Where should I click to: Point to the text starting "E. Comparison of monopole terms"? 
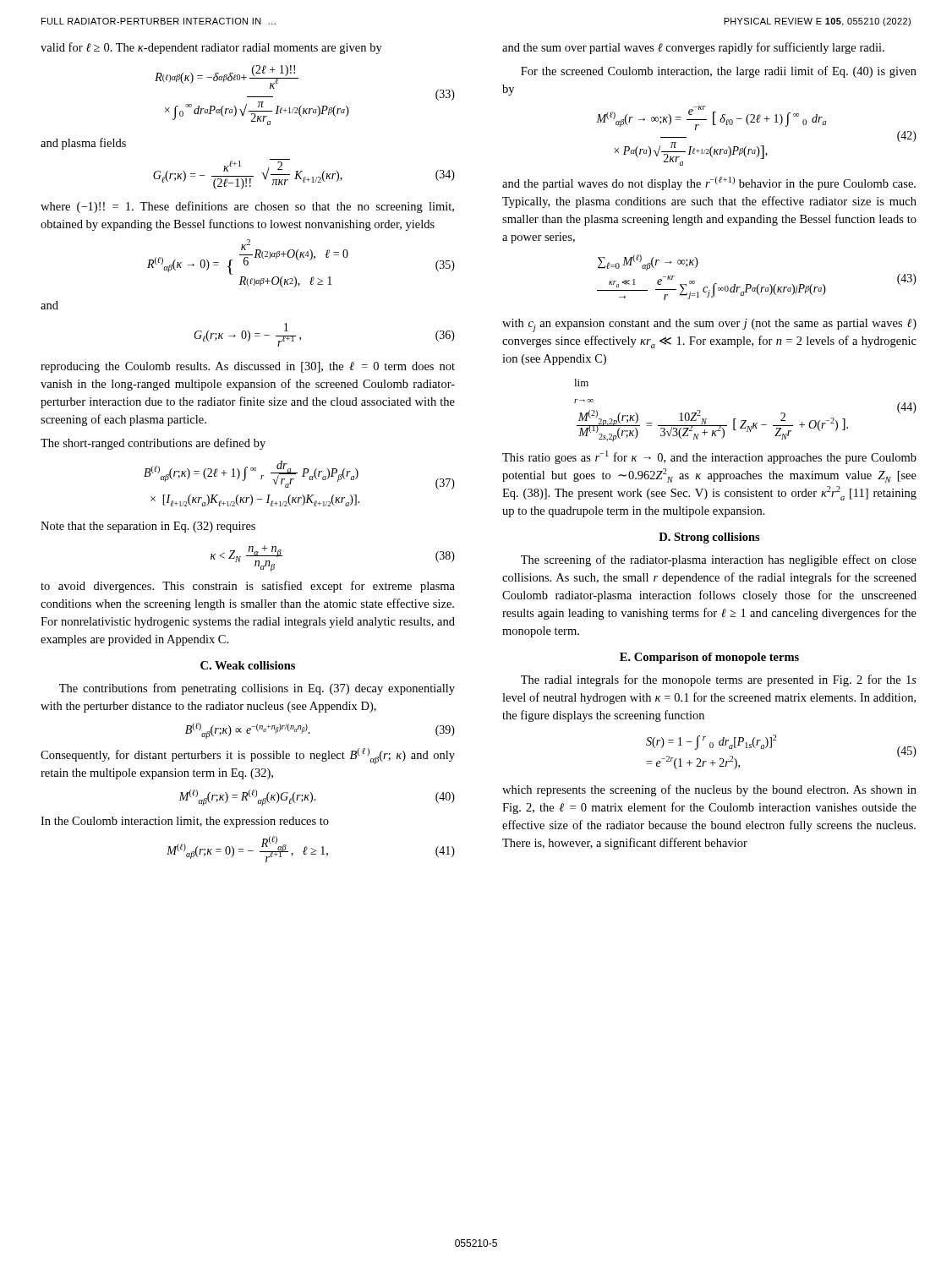709,657
